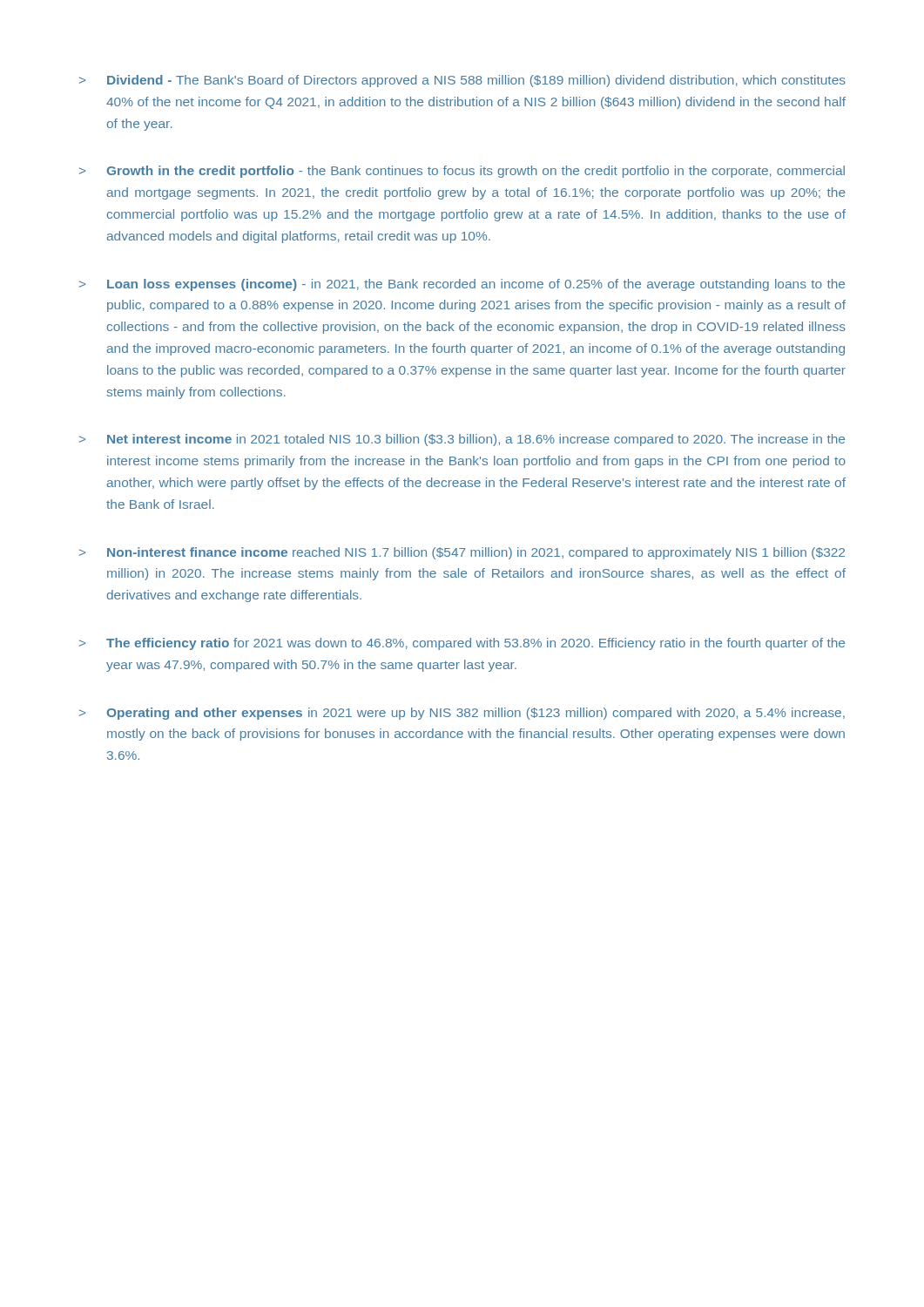Find the list item containing "> Loan loss expenses (income)"

pyautogui.click(x=462, y=338)
